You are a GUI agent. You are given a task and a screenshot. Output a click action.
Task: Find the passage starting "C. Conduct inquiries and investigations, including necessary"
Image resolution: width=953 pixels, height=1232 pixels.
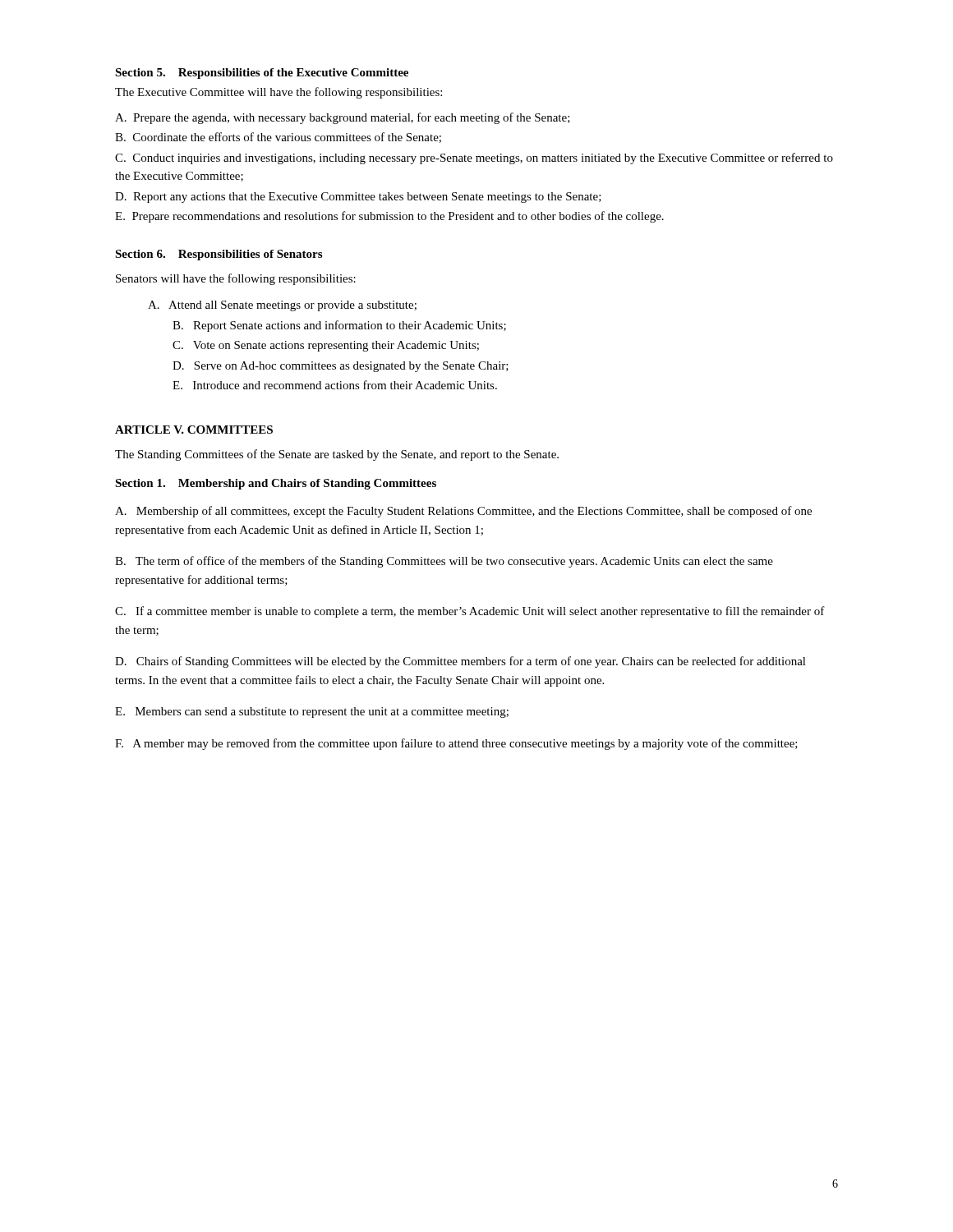[x=474, y=167]
